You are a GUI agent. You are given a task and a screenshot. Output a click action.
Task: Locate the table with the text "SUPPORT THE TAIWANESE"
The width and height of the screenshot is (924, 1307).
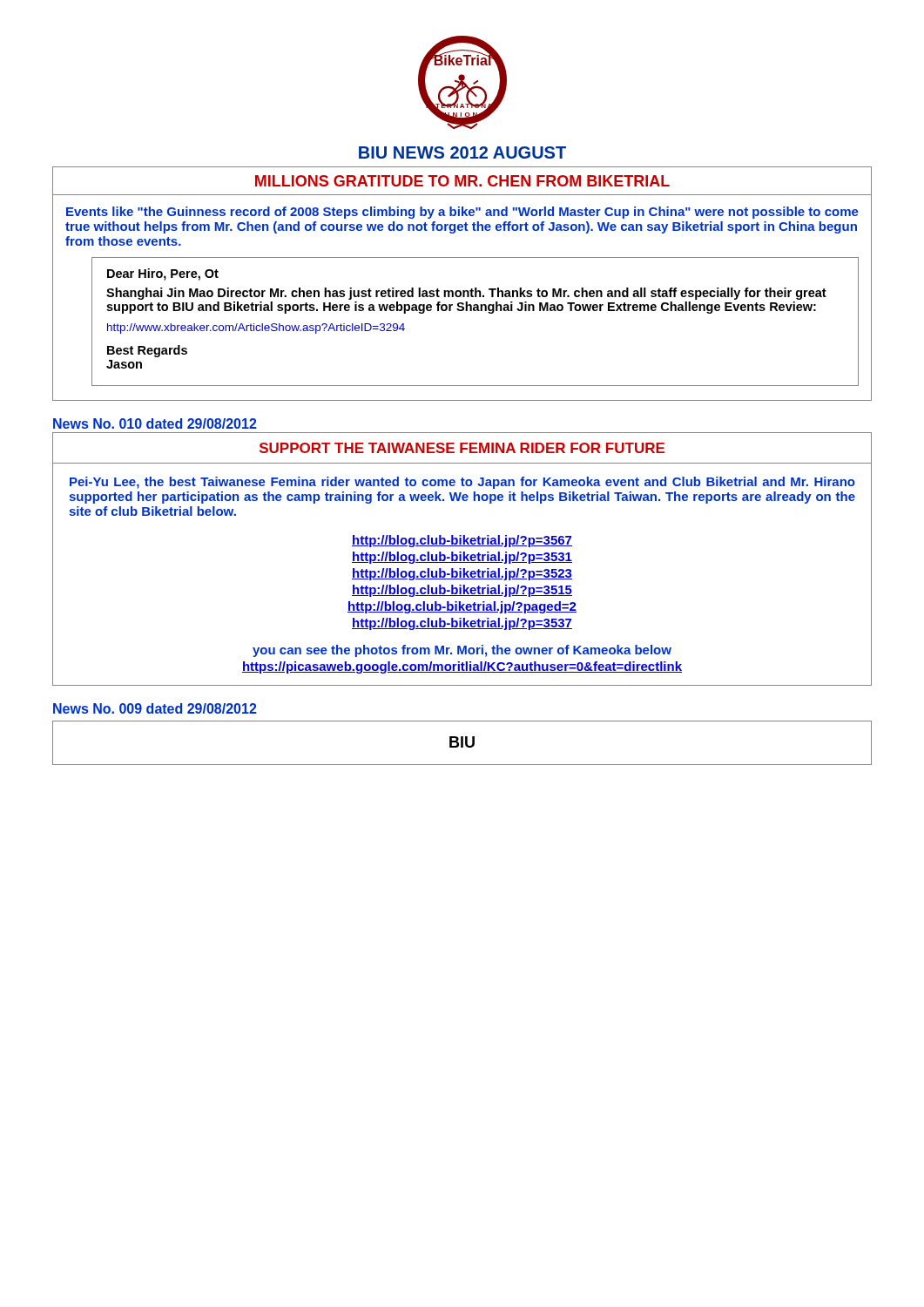tap(462, 559)
